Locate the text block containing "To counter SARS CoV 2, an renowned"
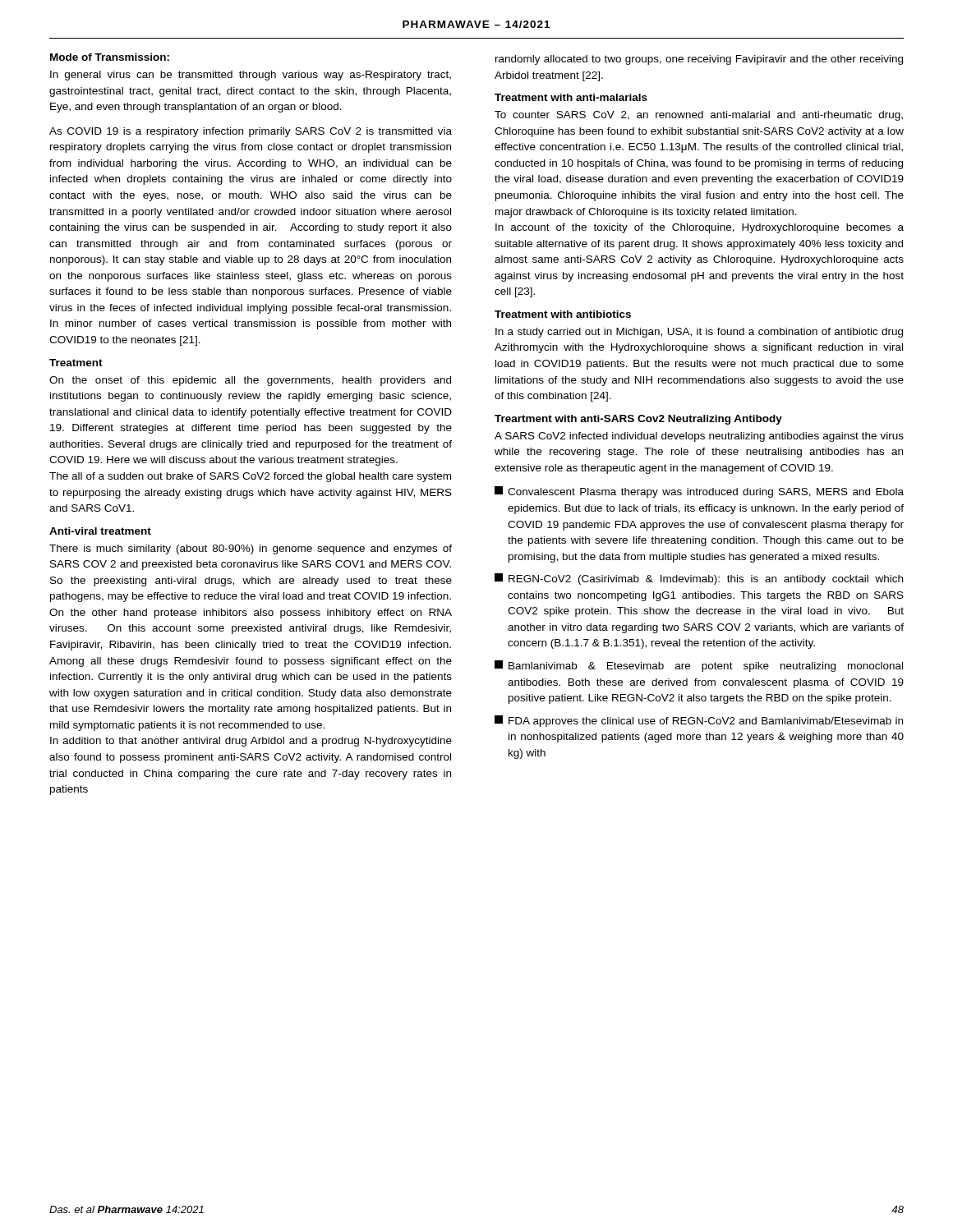Viewport: 953px width, 1232px height. 699,203
